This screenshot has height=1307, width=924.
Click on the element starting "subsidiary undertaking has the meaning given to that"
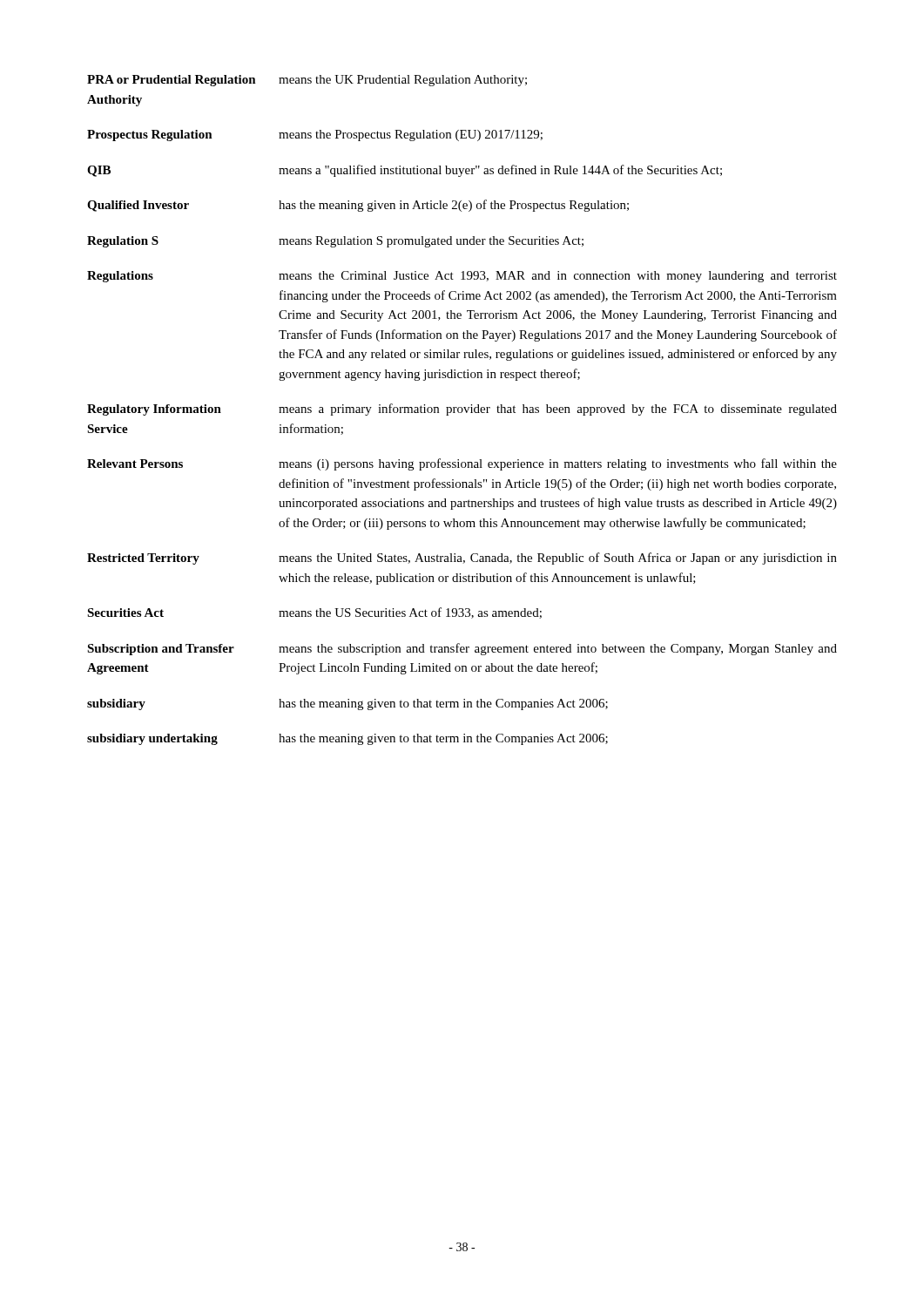[462, 738]
